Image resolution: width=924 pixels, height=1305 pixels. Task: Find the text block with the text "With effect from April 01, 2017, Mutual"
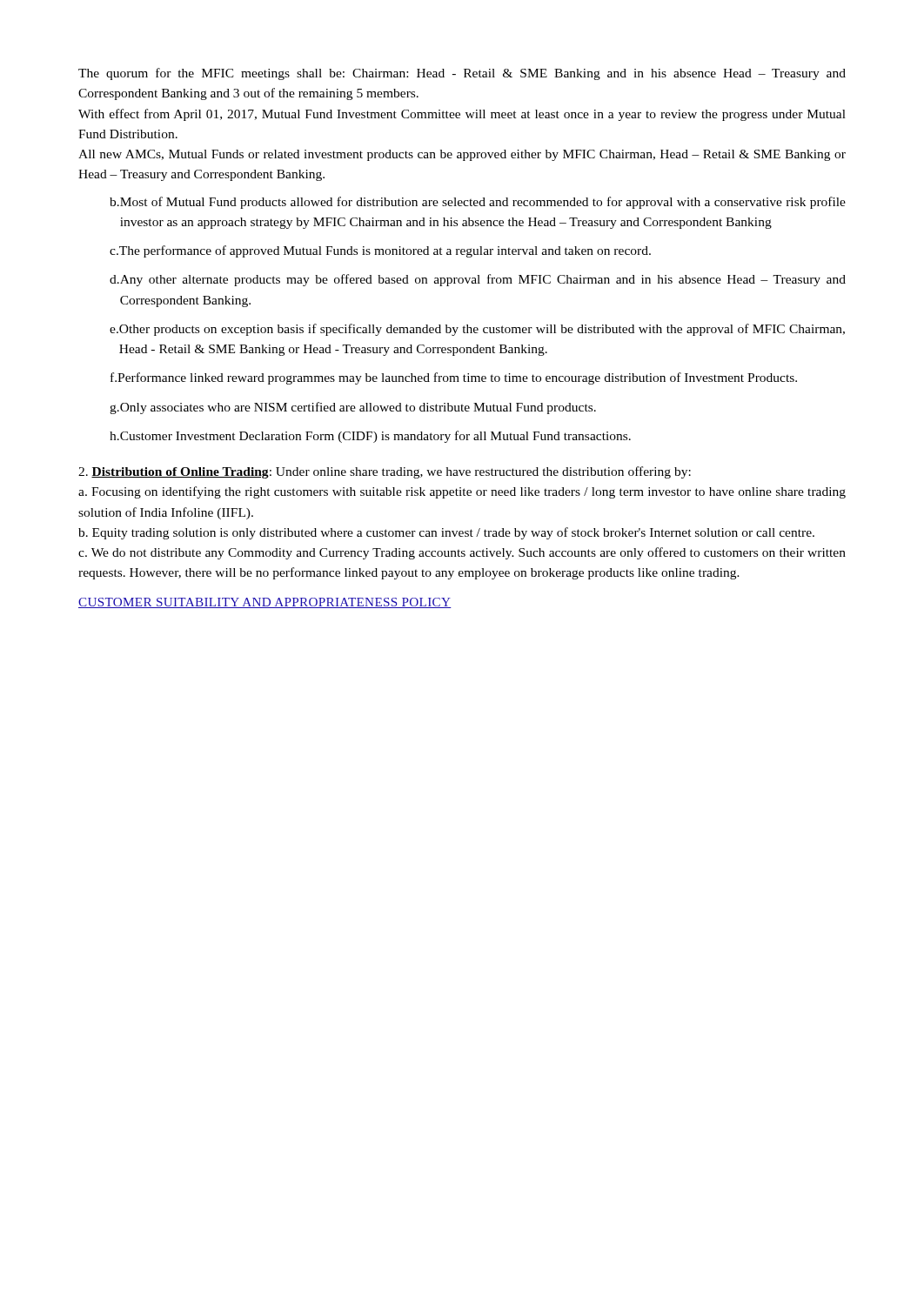coord(462,123)
